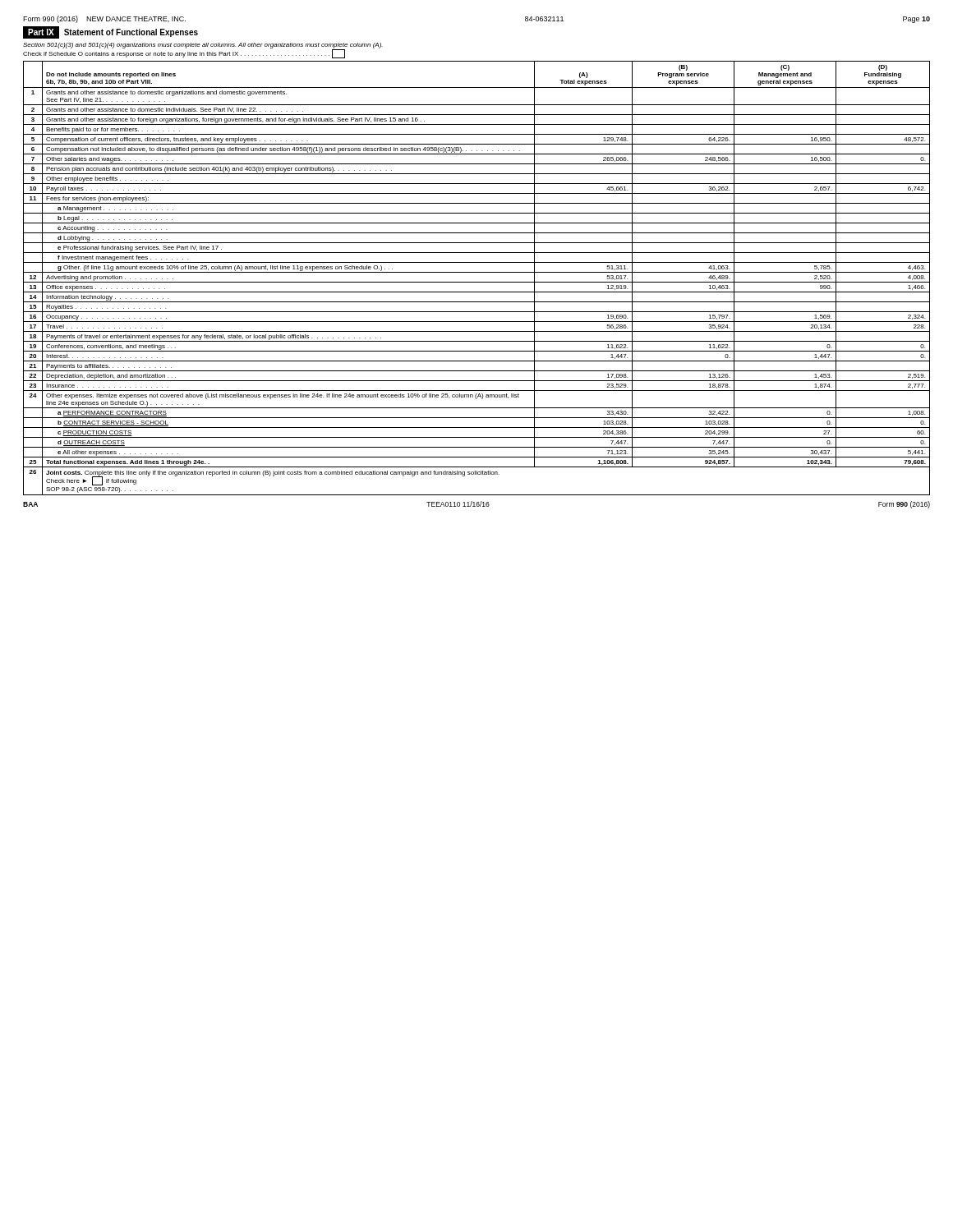Locate the block of text that opens with "Check if Schedule"
The height and width of the screenshot is (1232, 953).
click(x=184, y=54)
